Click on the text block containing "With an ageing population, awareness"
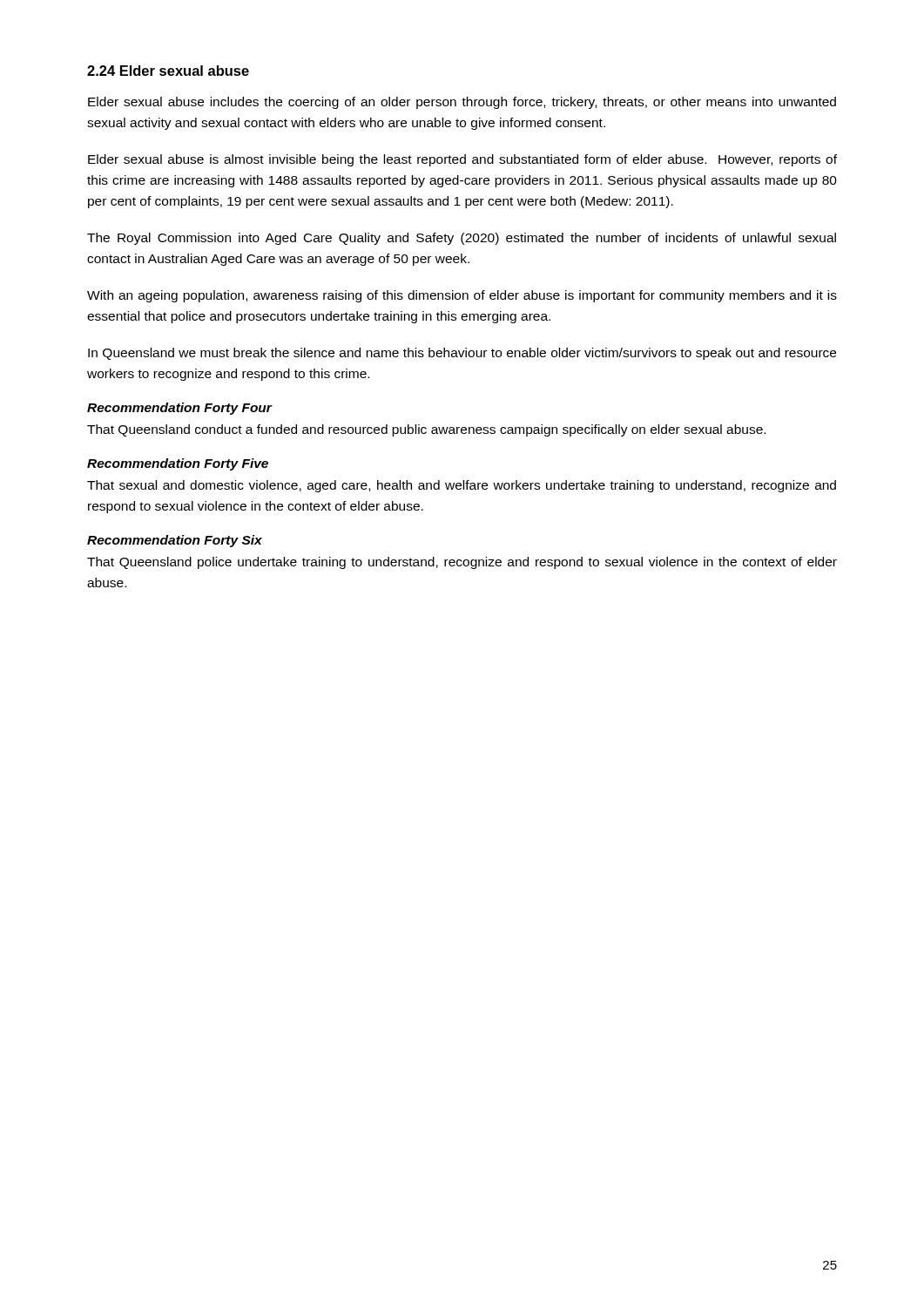Screen dimensions: 1307x924 (462, 306)
